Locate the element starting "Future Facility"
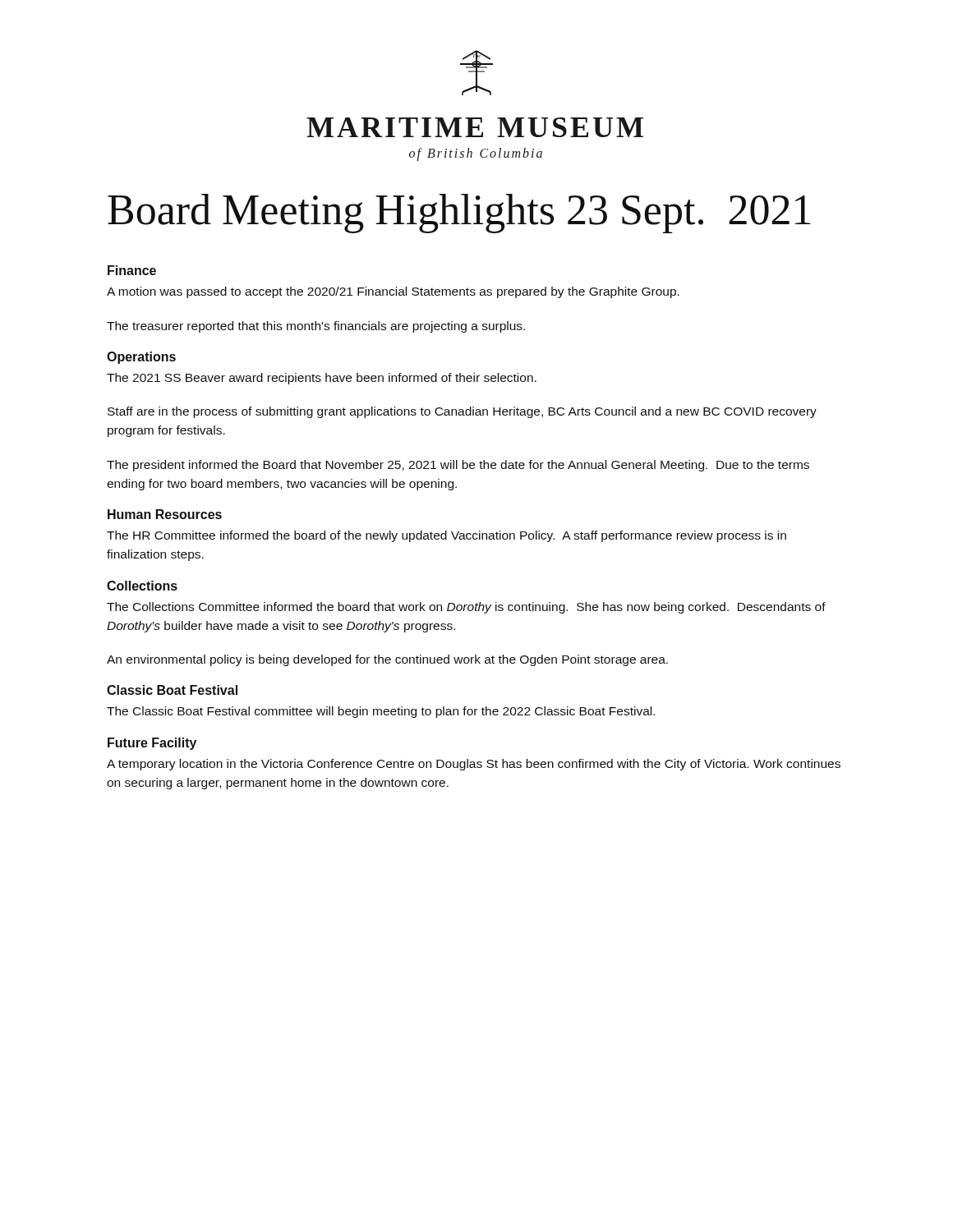Image resolution: width=953 pixels, height=1232 pixels. point(152,743)
